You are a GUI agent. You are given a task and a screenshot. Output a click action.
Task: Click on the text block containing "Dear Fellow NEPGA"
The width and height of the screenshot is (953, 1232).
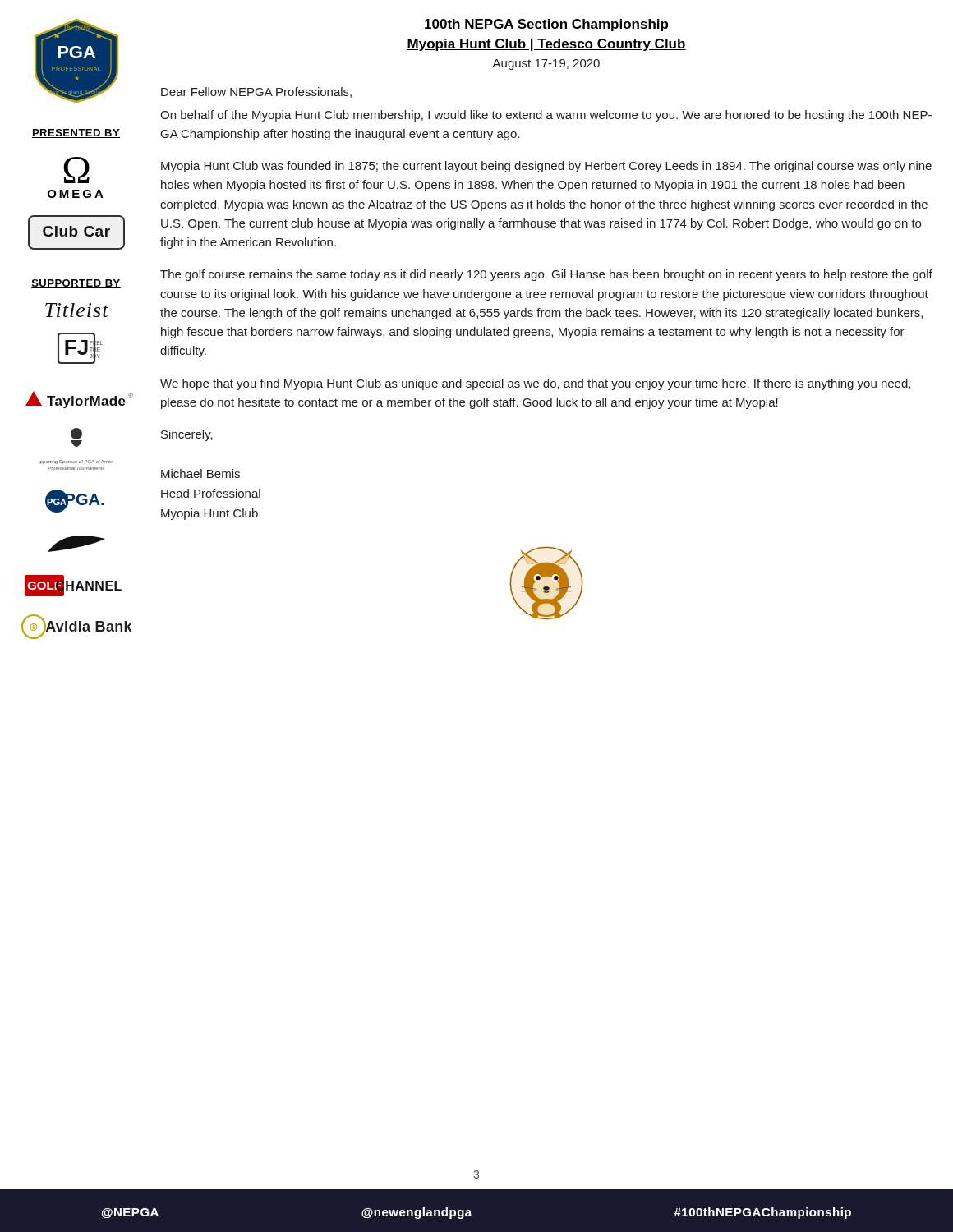(x=256, y=91)
